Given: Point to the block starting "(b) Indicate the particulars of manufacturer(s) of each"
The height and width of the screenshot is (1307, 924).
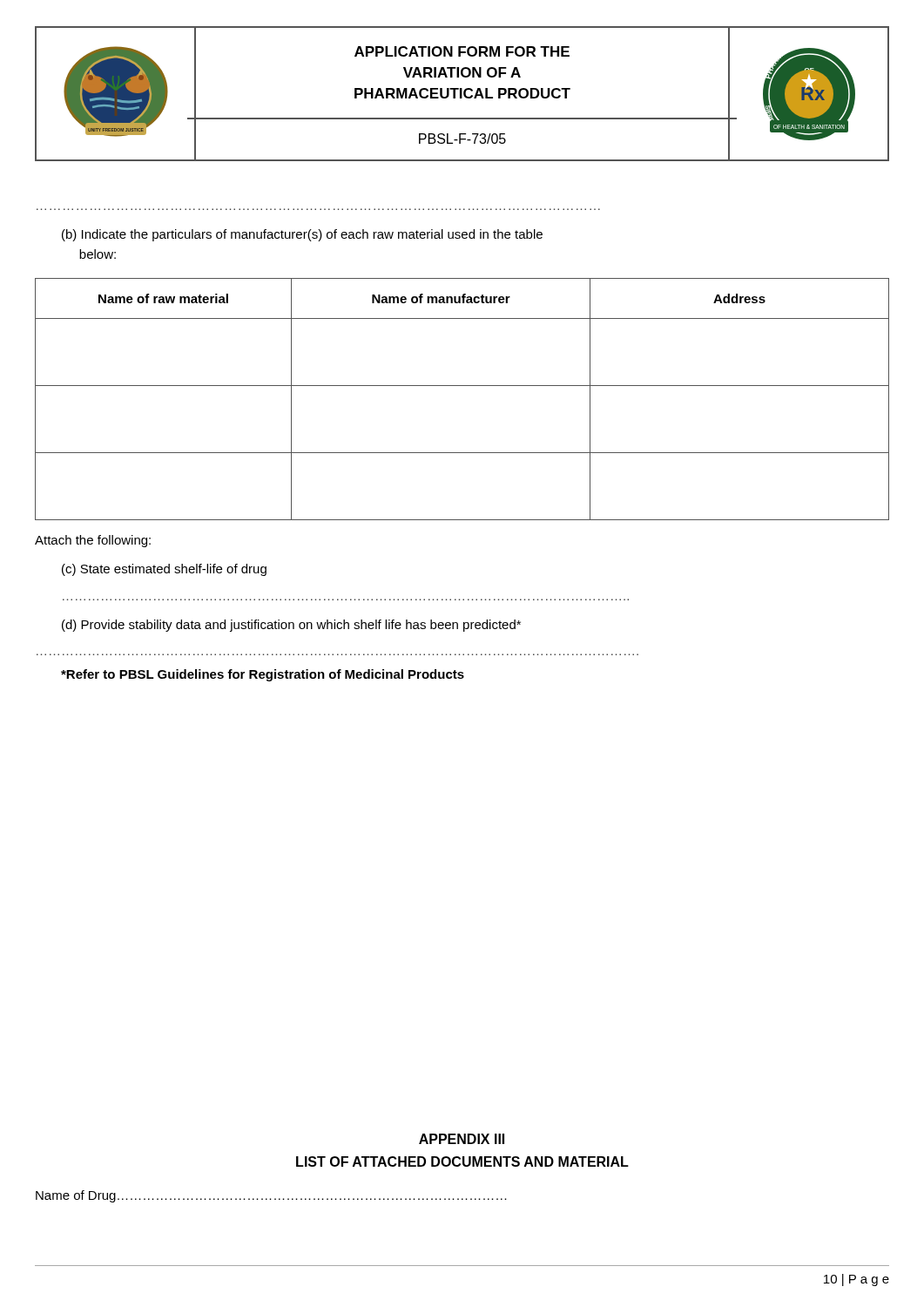Looking at the screenshot, I should coord(302,244).
